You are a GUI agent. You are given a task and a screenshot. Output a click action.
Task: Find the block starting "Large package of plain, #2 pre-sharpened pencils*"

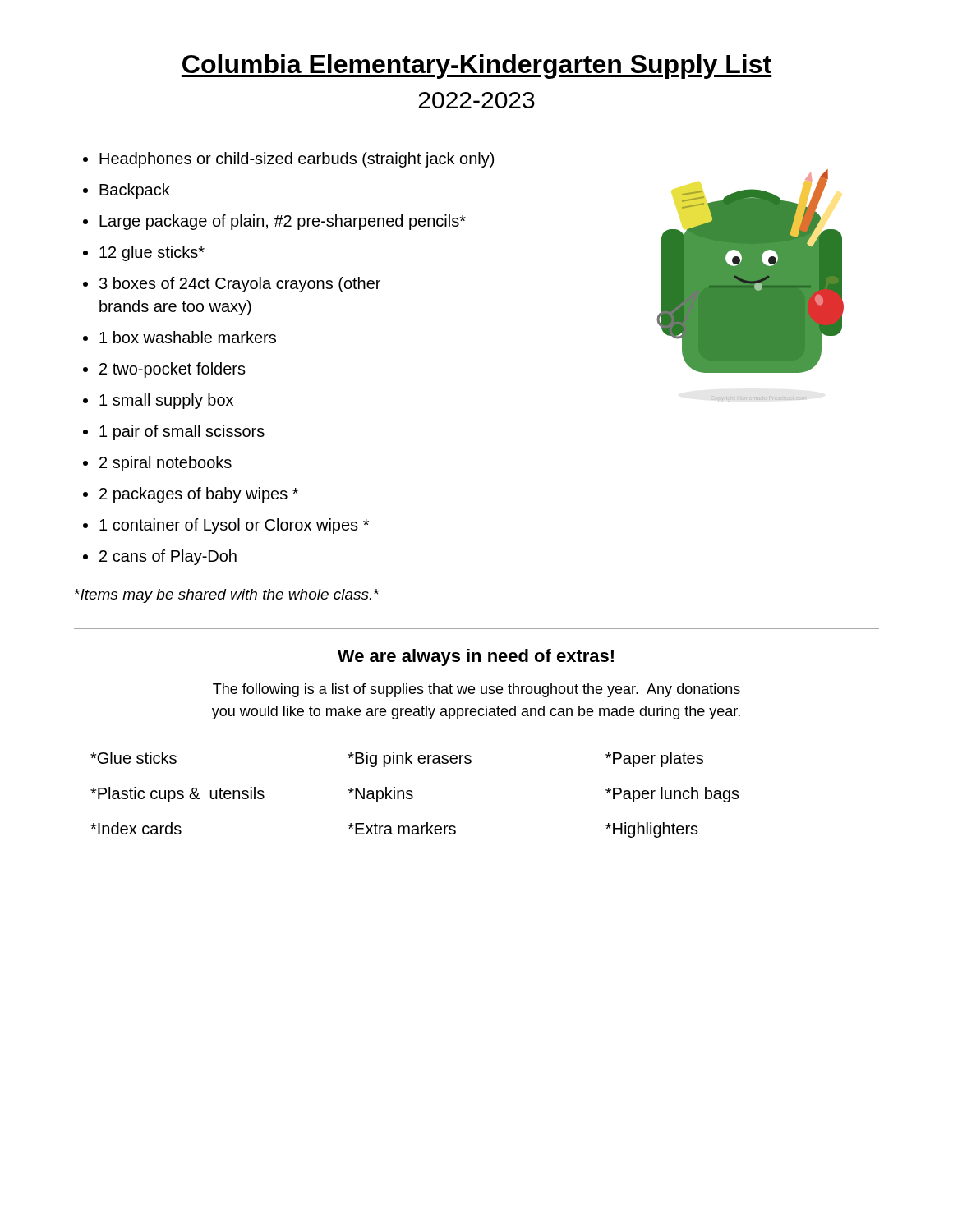pyautogui.click(x=282, y=221)
